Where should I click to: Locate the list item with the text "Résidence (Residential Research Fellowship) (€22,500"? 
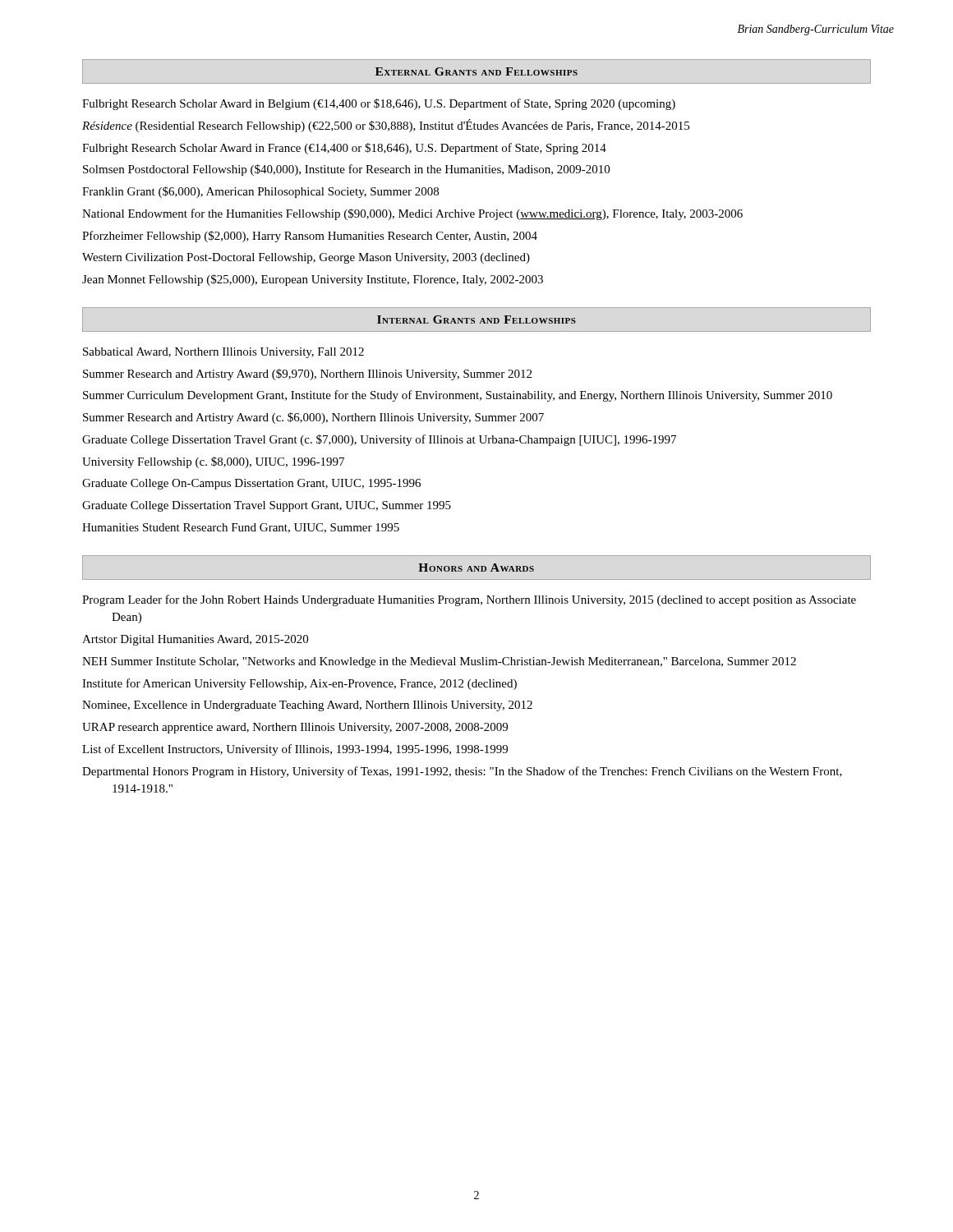[386, 125]
